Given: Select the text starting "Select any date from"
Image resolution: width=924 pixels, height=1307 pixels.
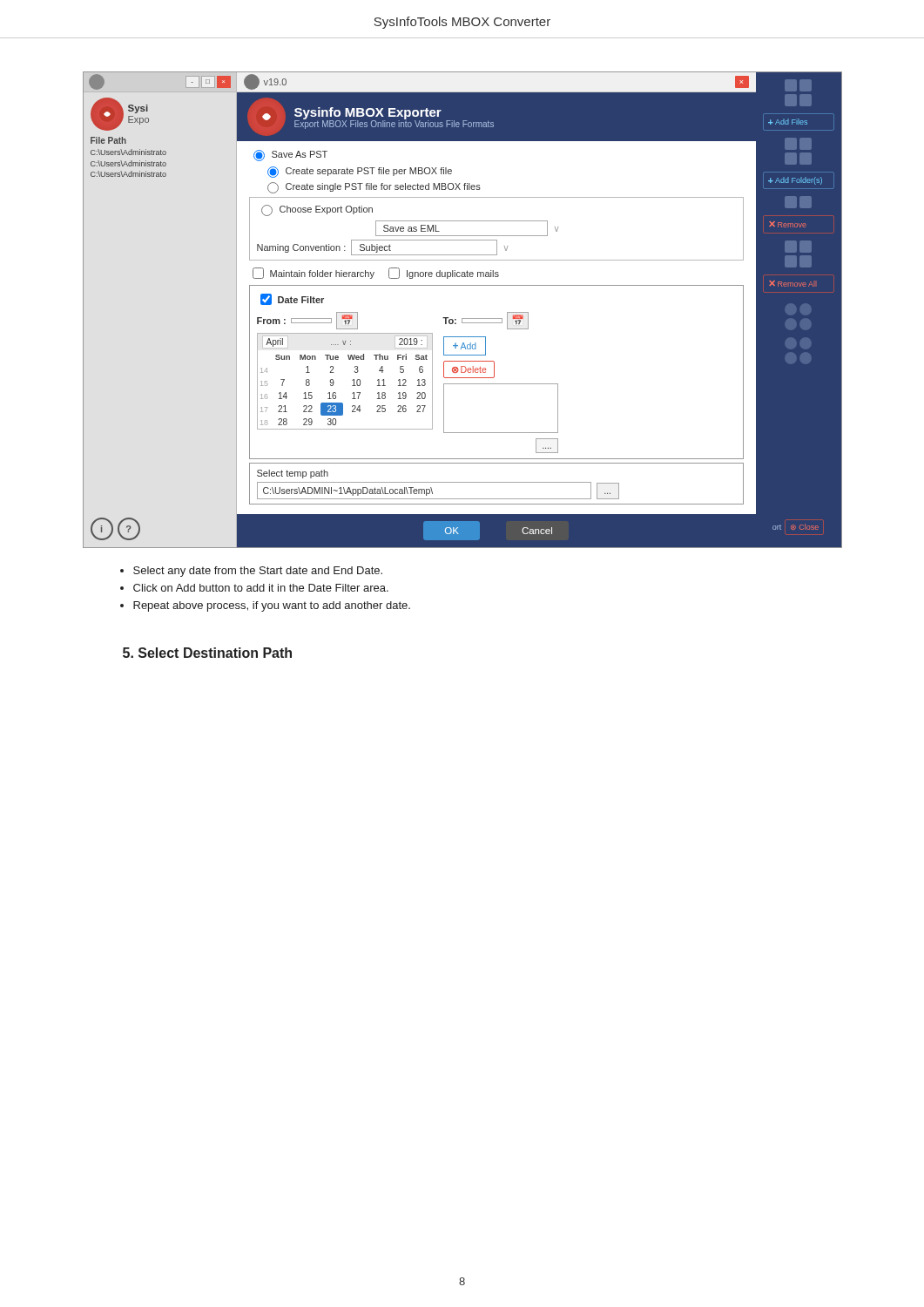Looking at the screenshot, I should point(258,570).
